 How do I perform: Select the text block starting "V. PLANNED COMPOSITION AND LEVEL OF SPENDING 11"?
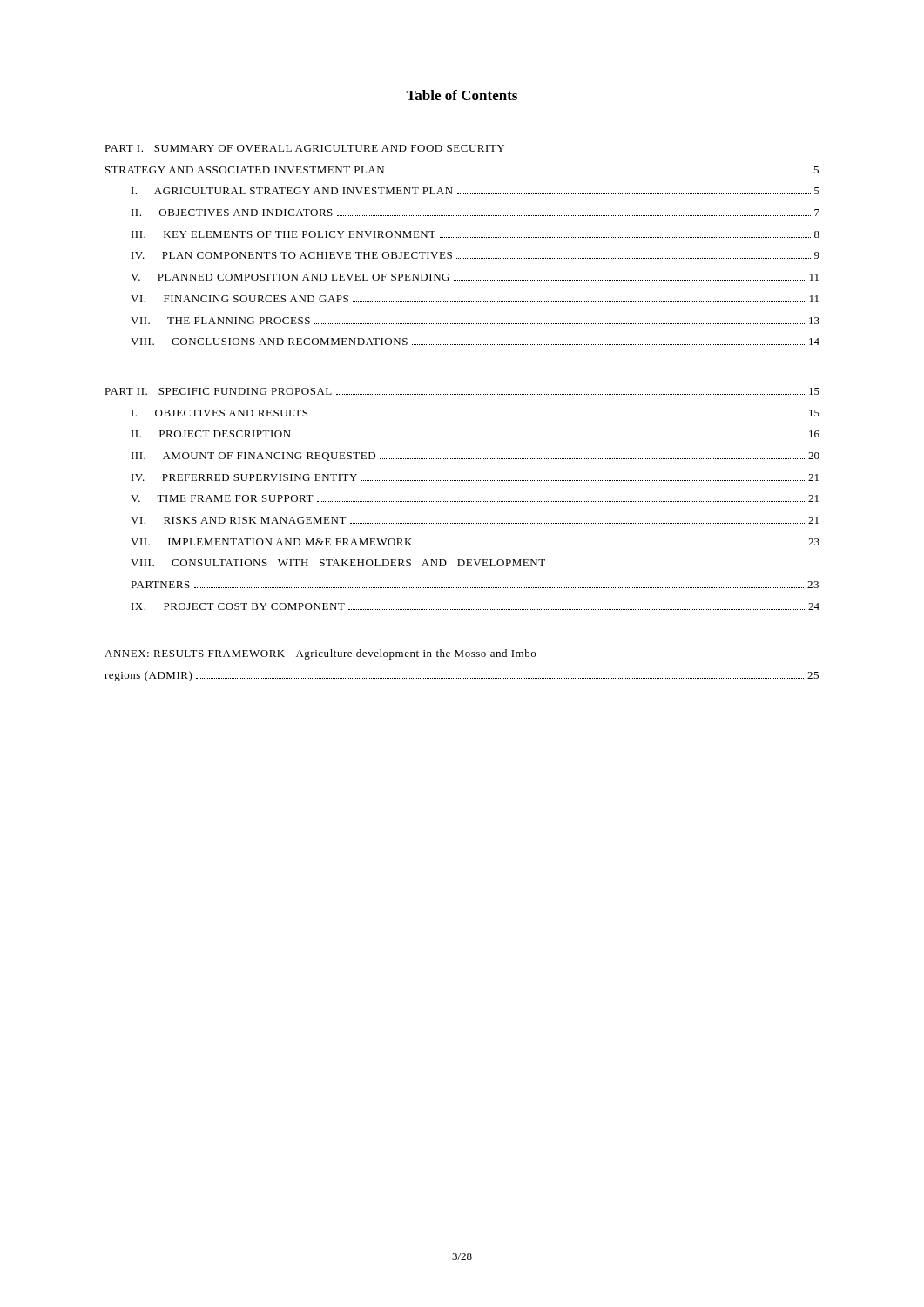tap(475, 277)
